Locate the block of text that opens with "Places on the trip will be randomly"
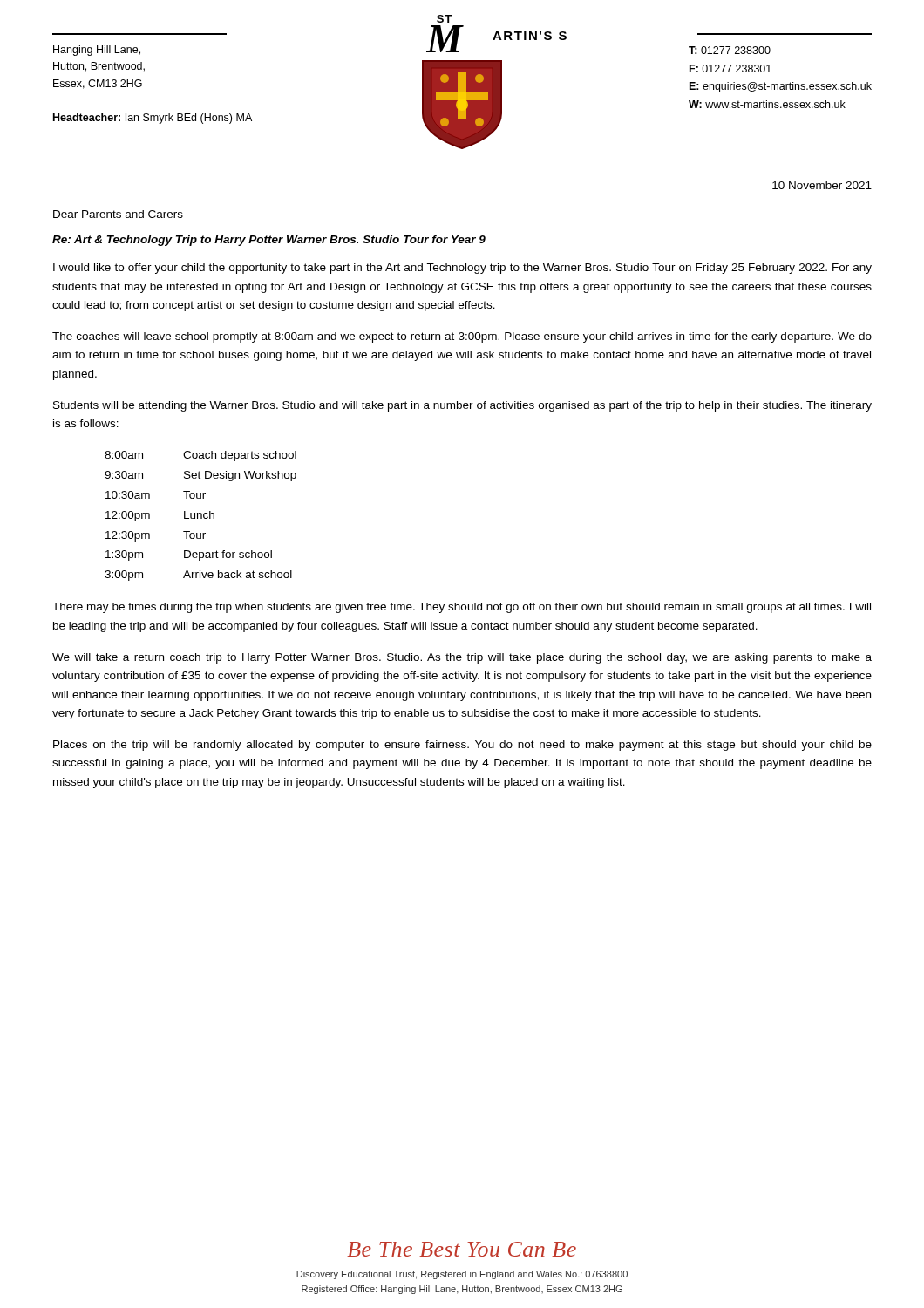Viewport: 924px width, 1308px height. click(x=462, y=763)
